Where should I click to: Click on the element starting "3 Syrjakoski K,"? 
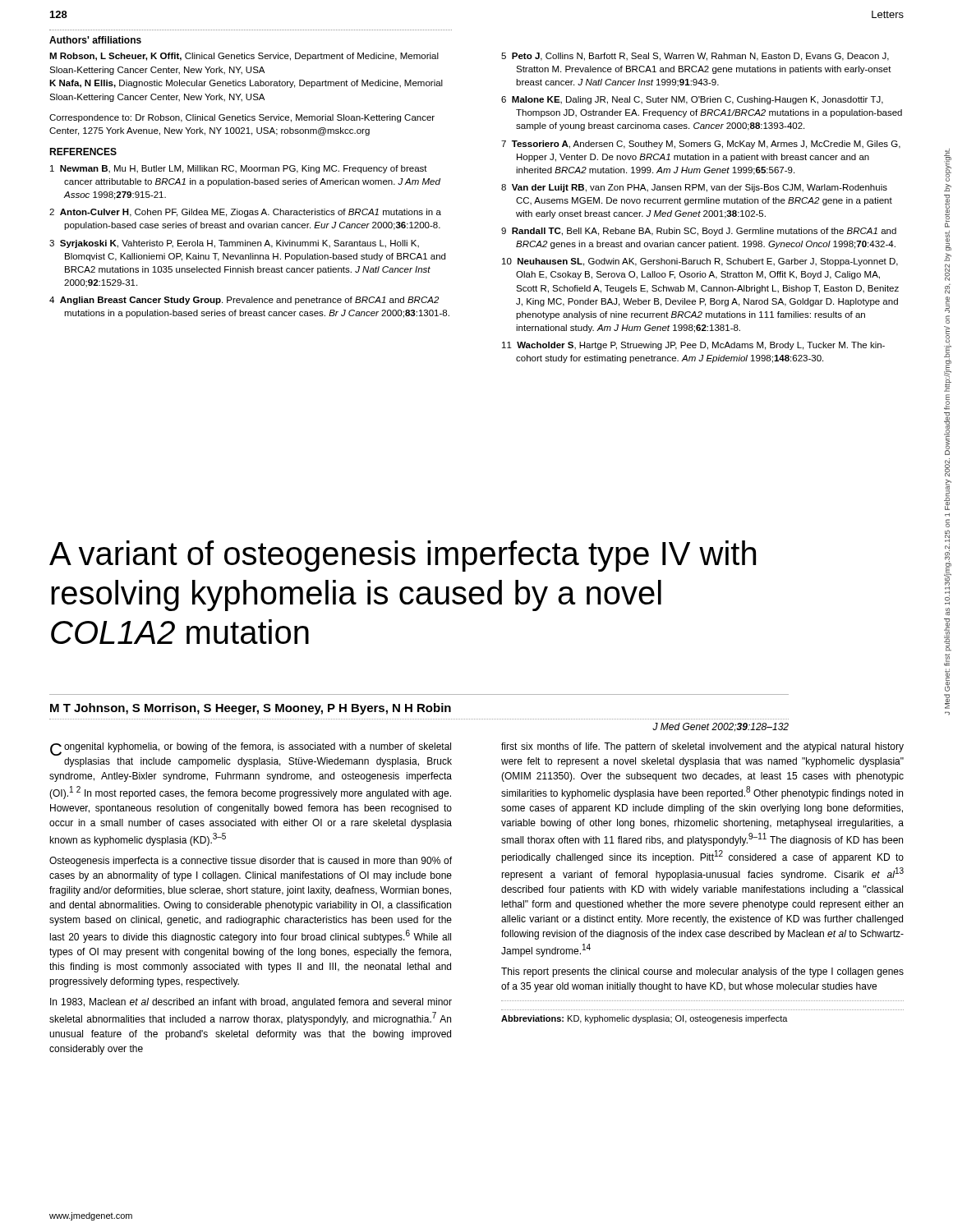coord(248,263)
